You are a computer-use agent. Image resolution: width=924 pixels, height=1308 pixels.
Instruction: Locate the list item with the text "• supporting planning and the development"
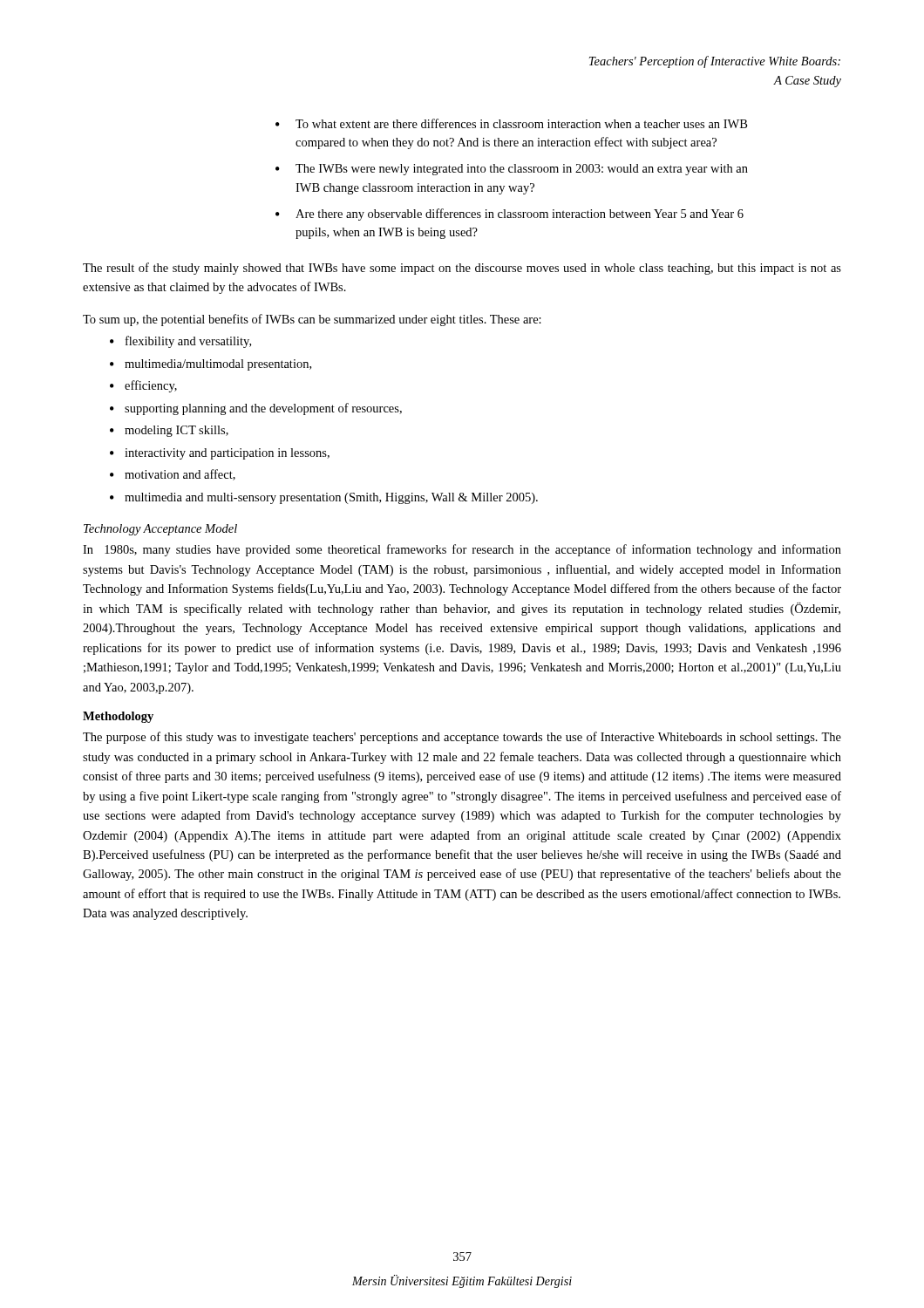[256, 409]
